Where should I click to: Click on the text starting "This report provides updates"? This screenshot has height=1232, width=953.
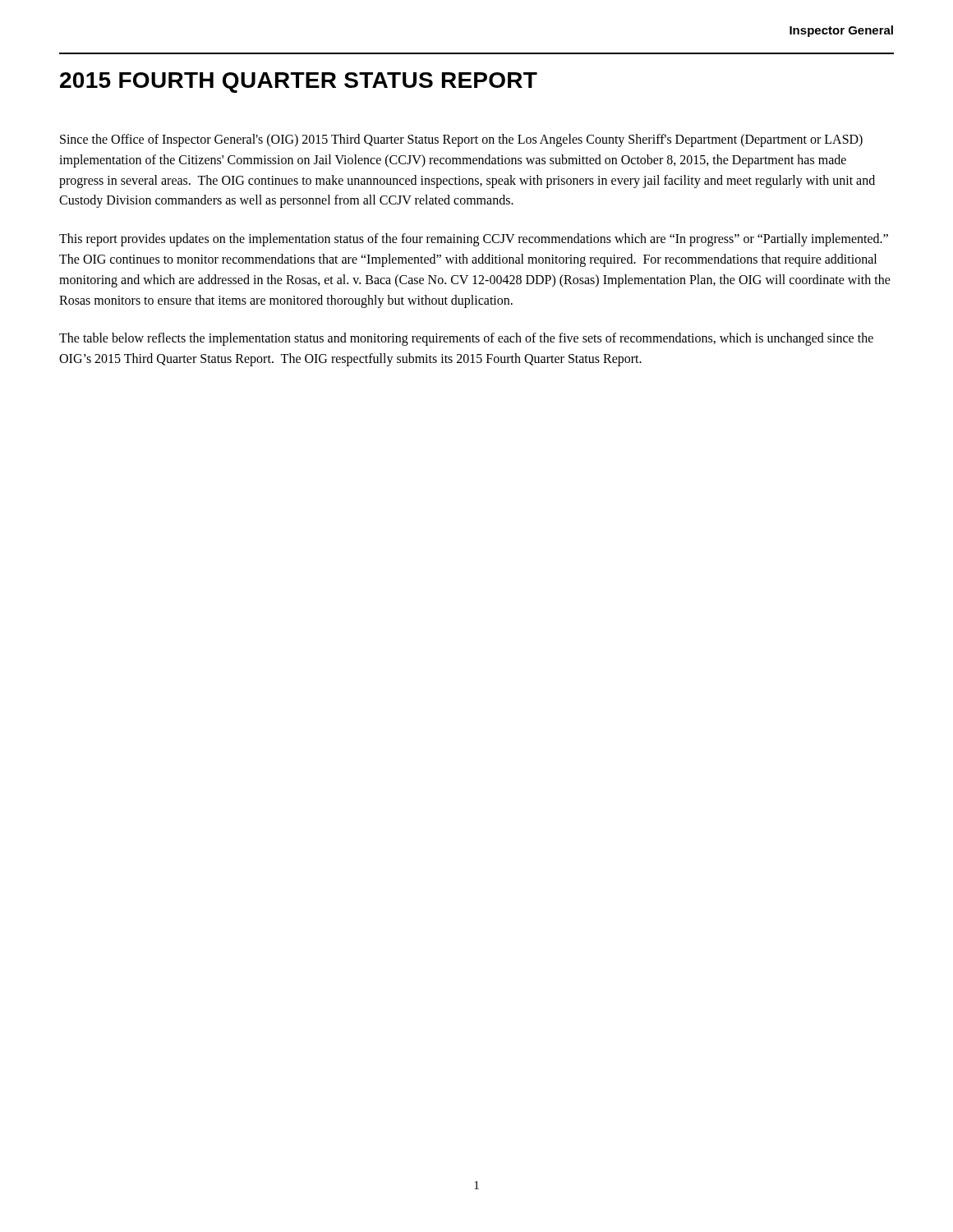pyautogui.click(x=476, y=269)
